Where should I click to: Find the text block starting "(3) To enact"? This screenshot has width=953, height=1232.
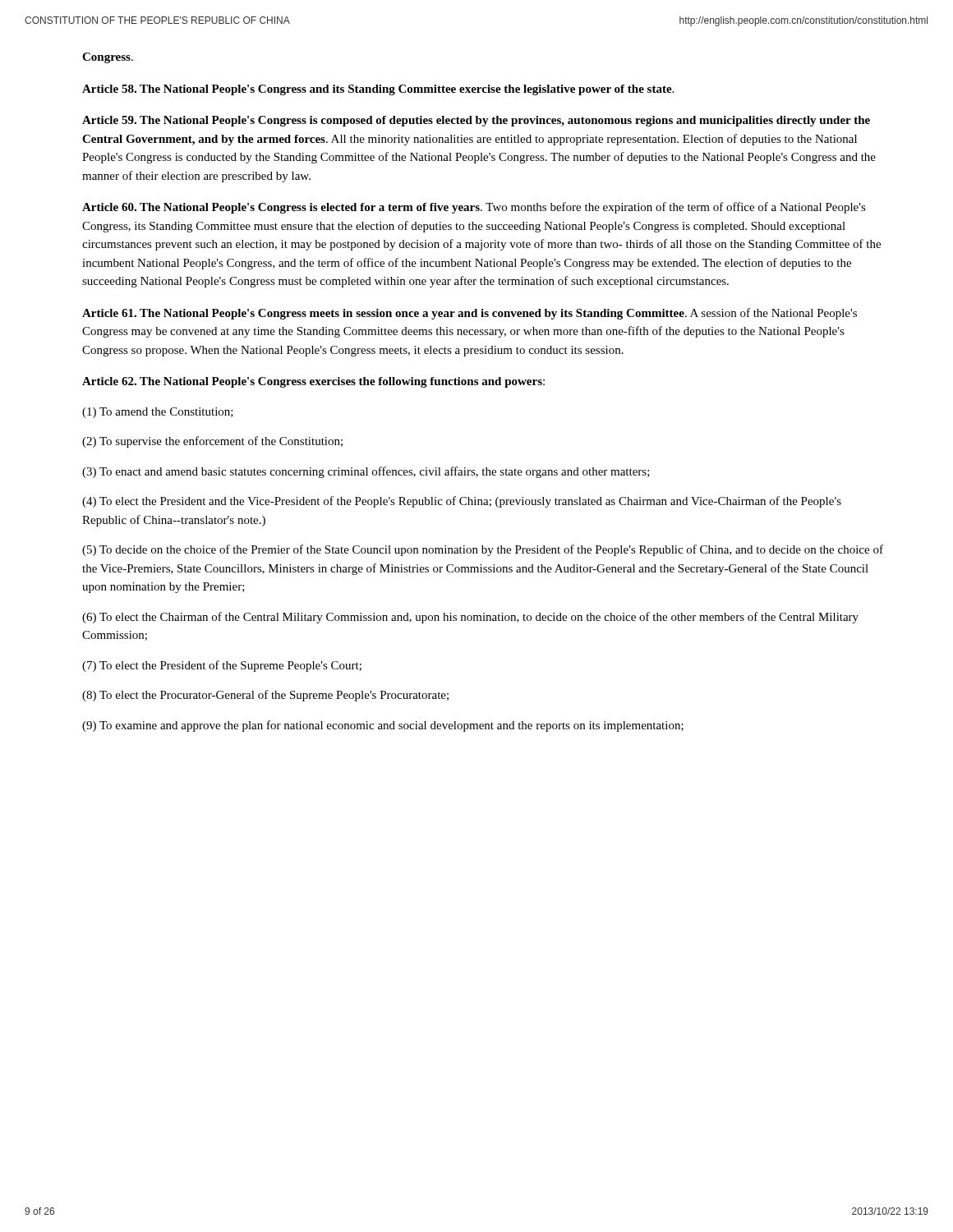coord(366,471)
